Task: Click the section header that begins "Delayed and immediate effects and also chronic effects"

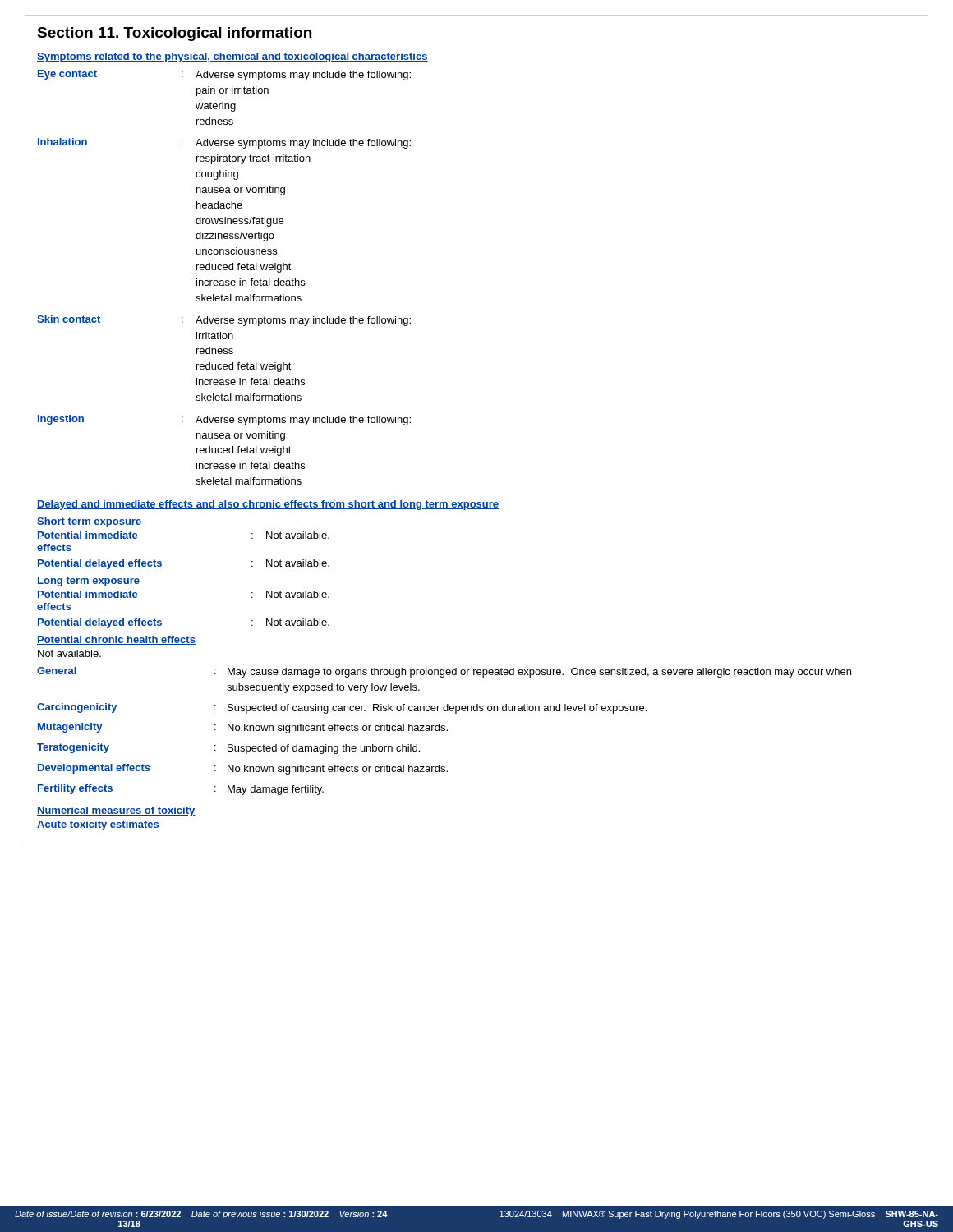Action: [476, 504]
